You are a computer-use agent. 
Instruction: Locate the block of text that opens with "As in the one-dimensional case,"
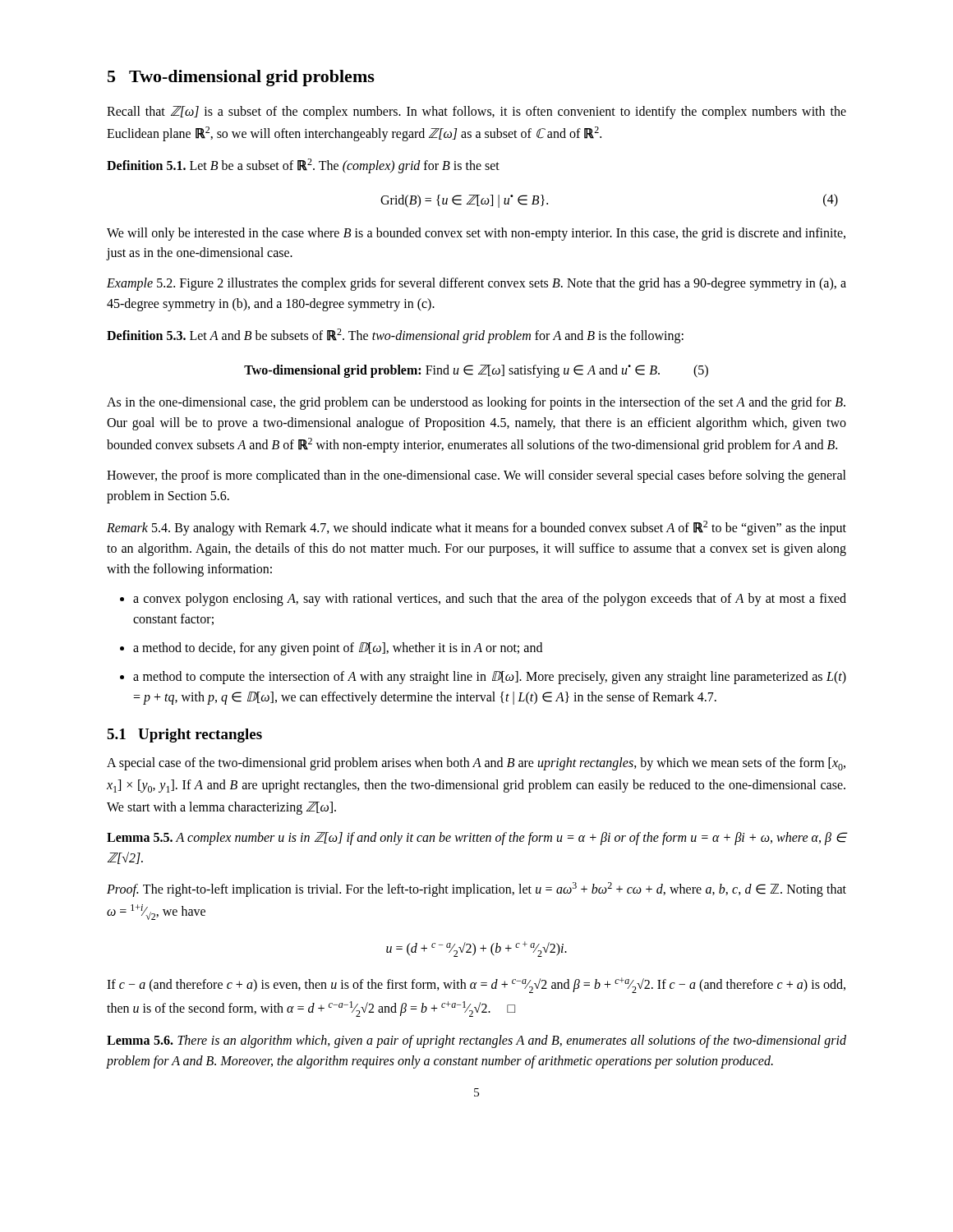(476, 424)
